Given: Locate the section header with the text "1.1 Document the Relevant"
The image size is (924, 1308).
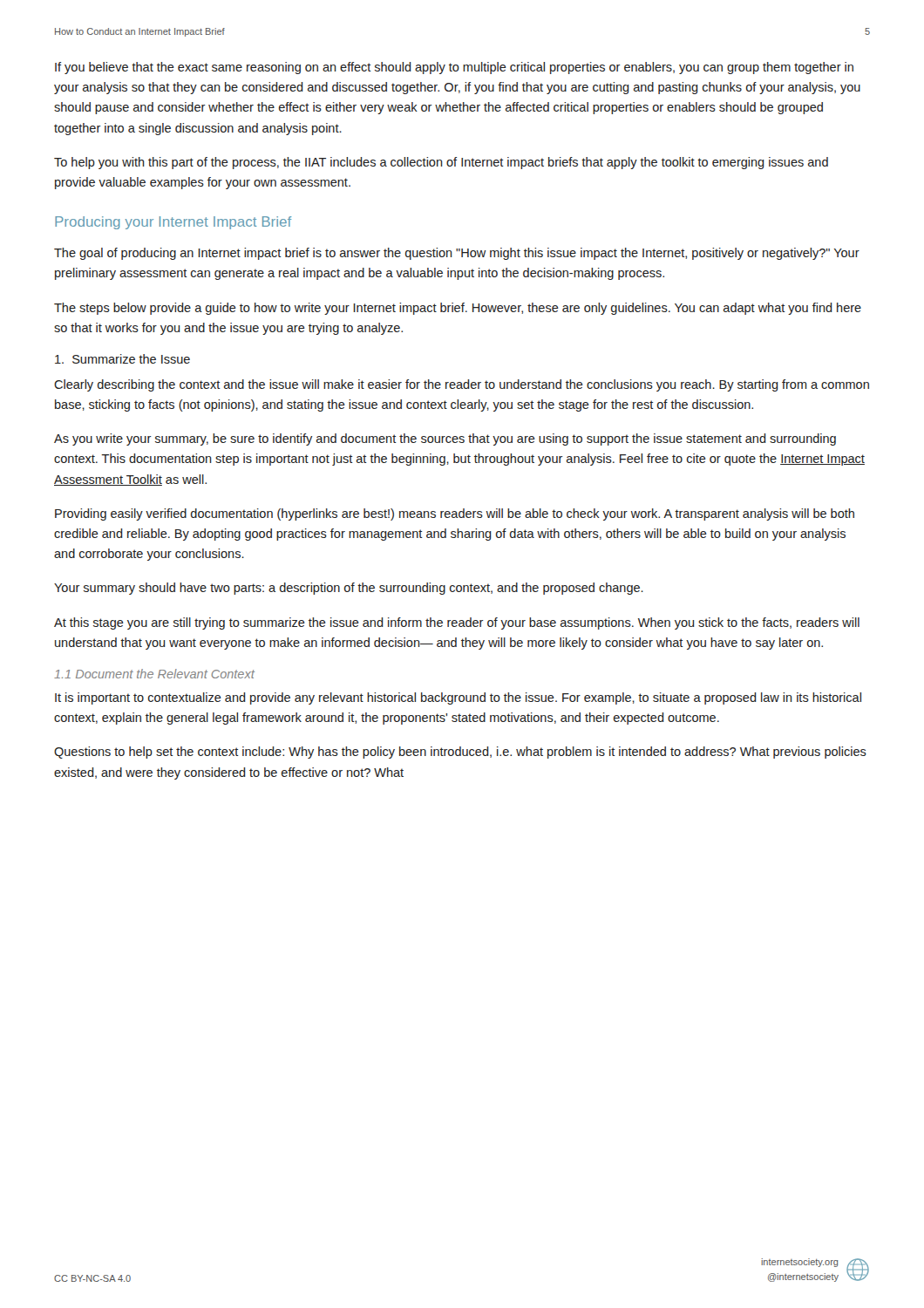Looking at the screenshot, I should click(x=154, y=674).
